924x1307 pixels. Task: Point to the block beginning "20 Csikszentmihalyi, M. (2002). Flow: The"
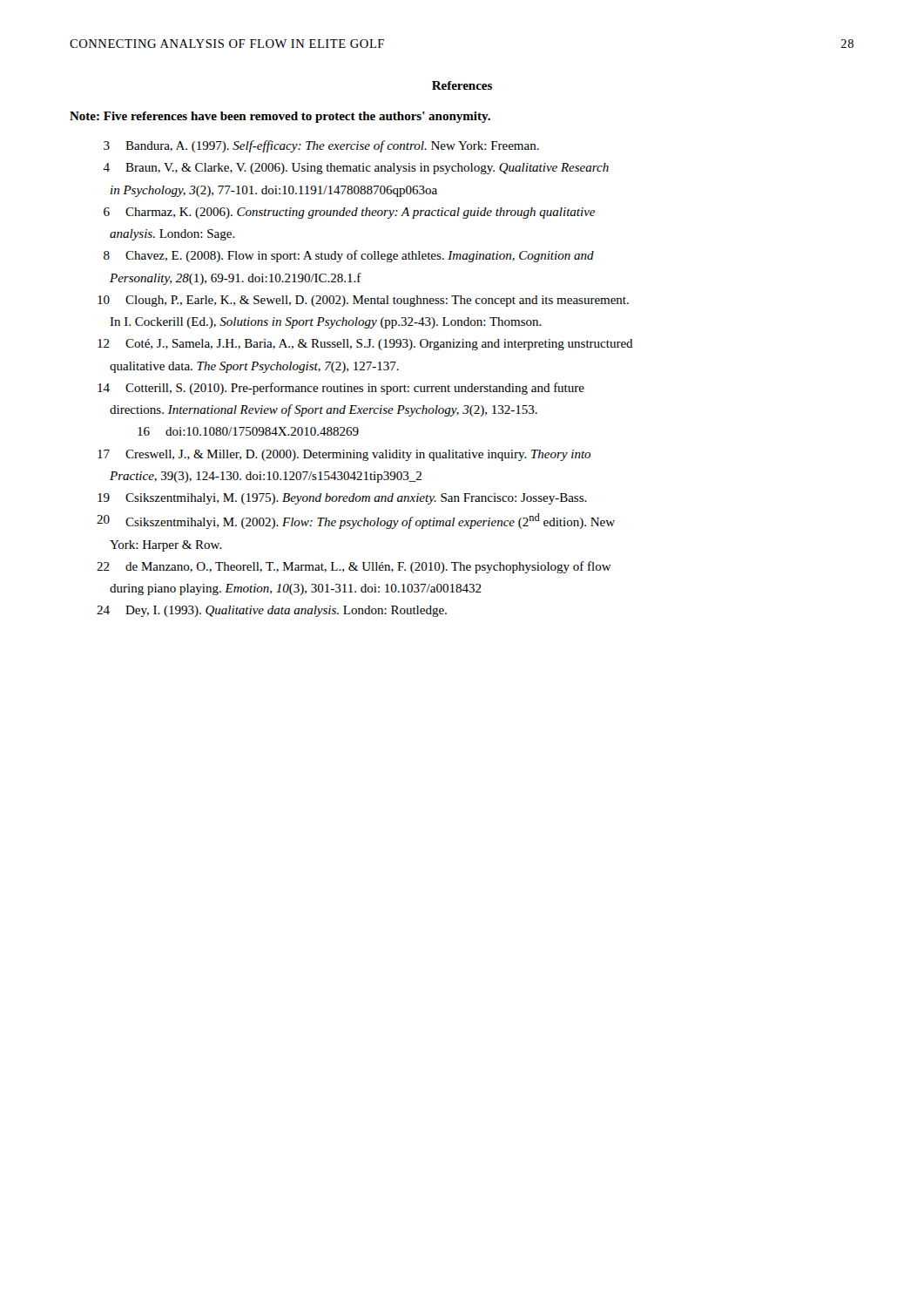(462, 521)
